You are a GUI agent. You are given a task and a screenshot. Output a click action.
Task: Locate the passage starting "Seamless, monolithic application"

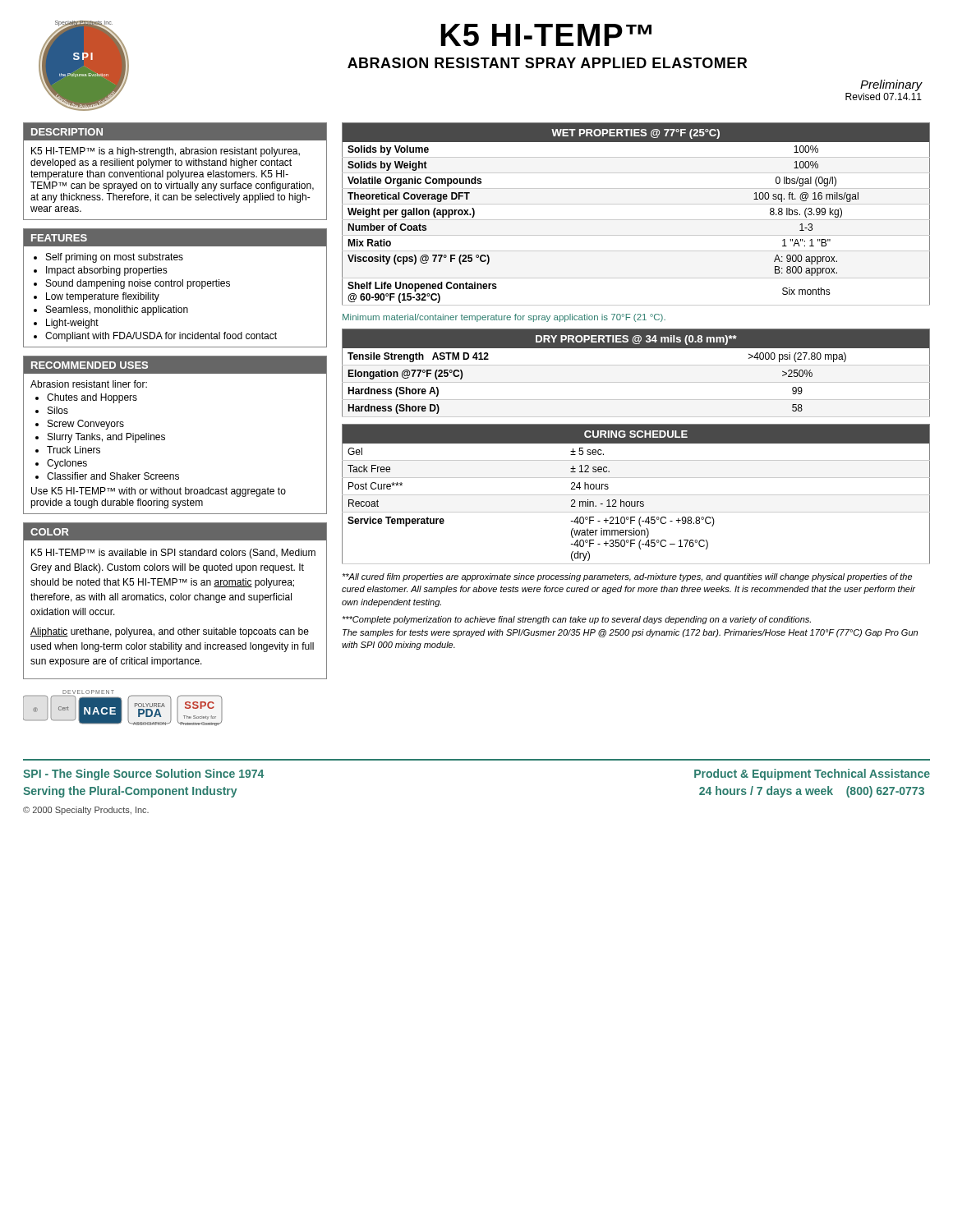pos(117,310)
